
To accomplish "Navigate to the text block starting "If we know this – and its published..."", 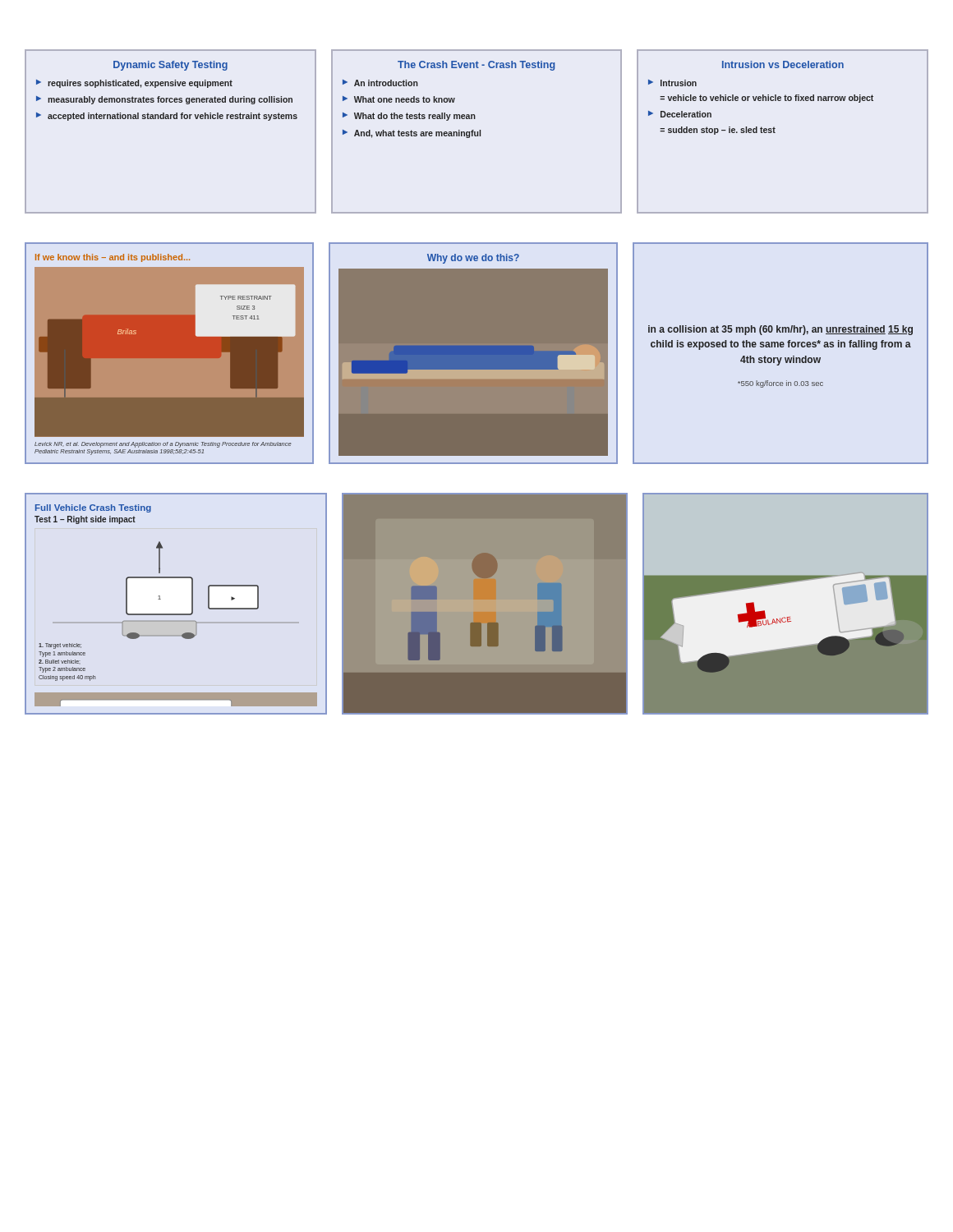I will (x=113, y=257).
